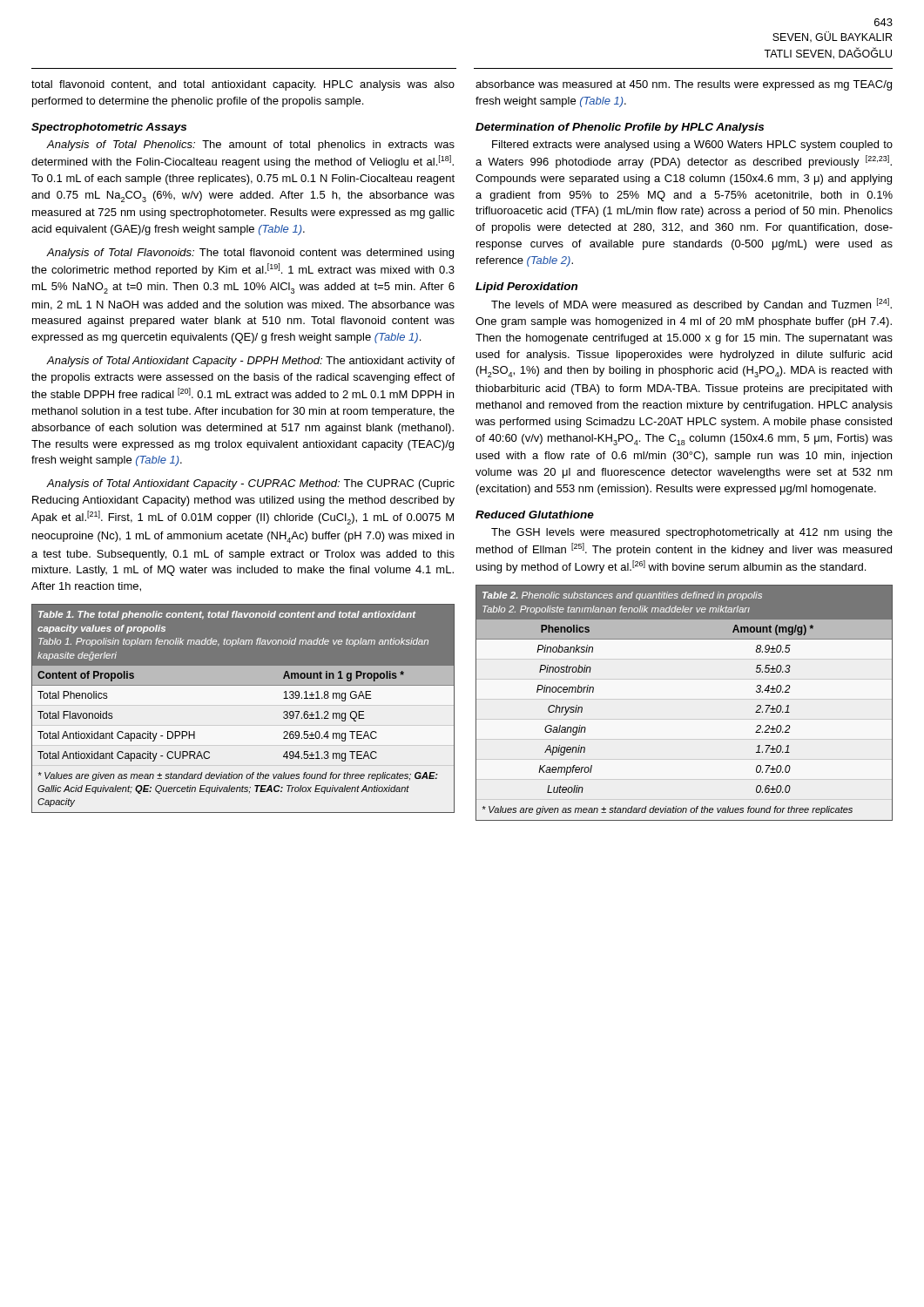
Task: Locate the text block that says "Analysis of Total Phenolics: The amount of"
Action: click(x=243, y=187)
